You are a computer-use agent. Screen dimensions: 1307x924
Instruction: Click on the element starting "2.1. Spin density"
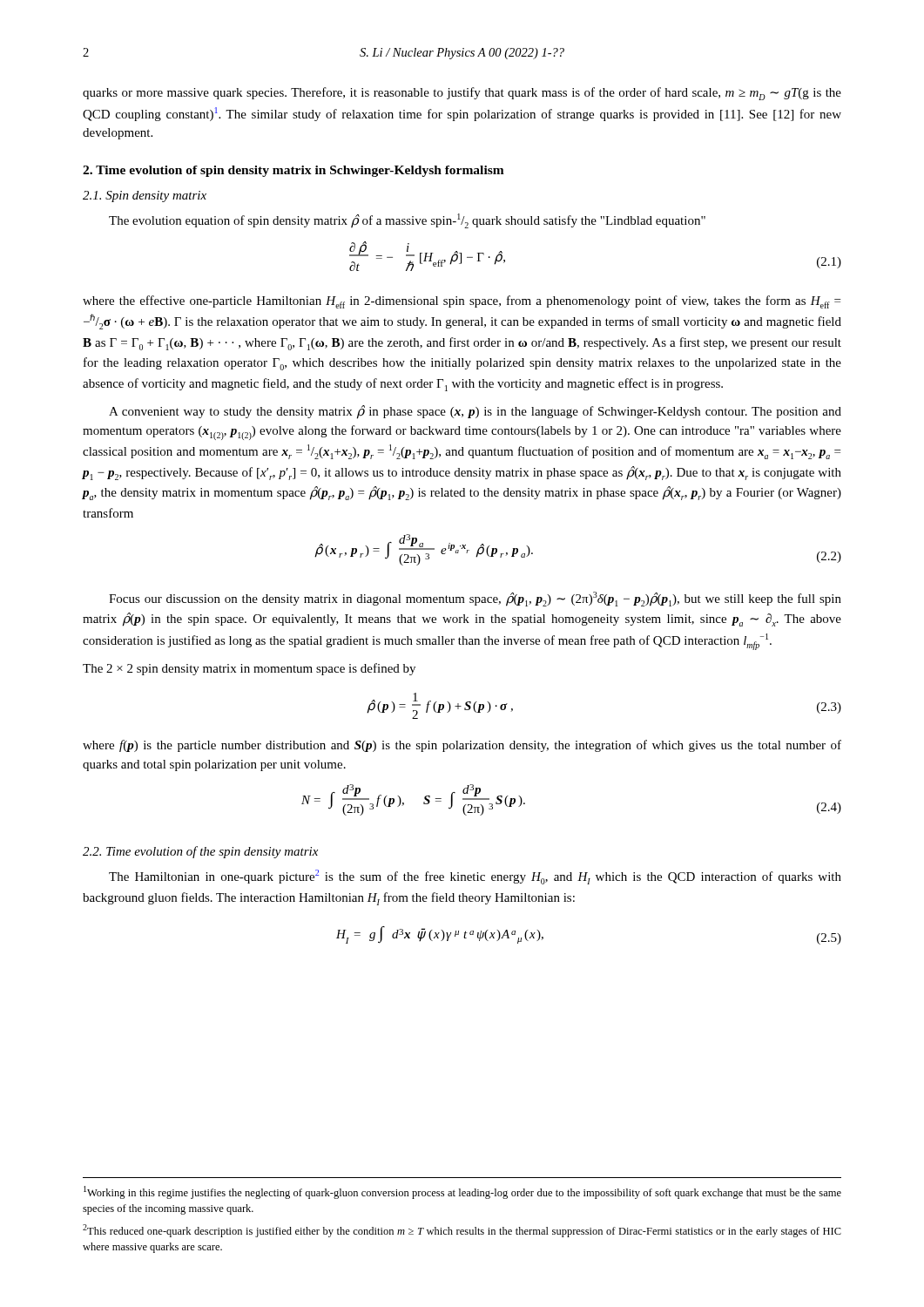(145, 196)
